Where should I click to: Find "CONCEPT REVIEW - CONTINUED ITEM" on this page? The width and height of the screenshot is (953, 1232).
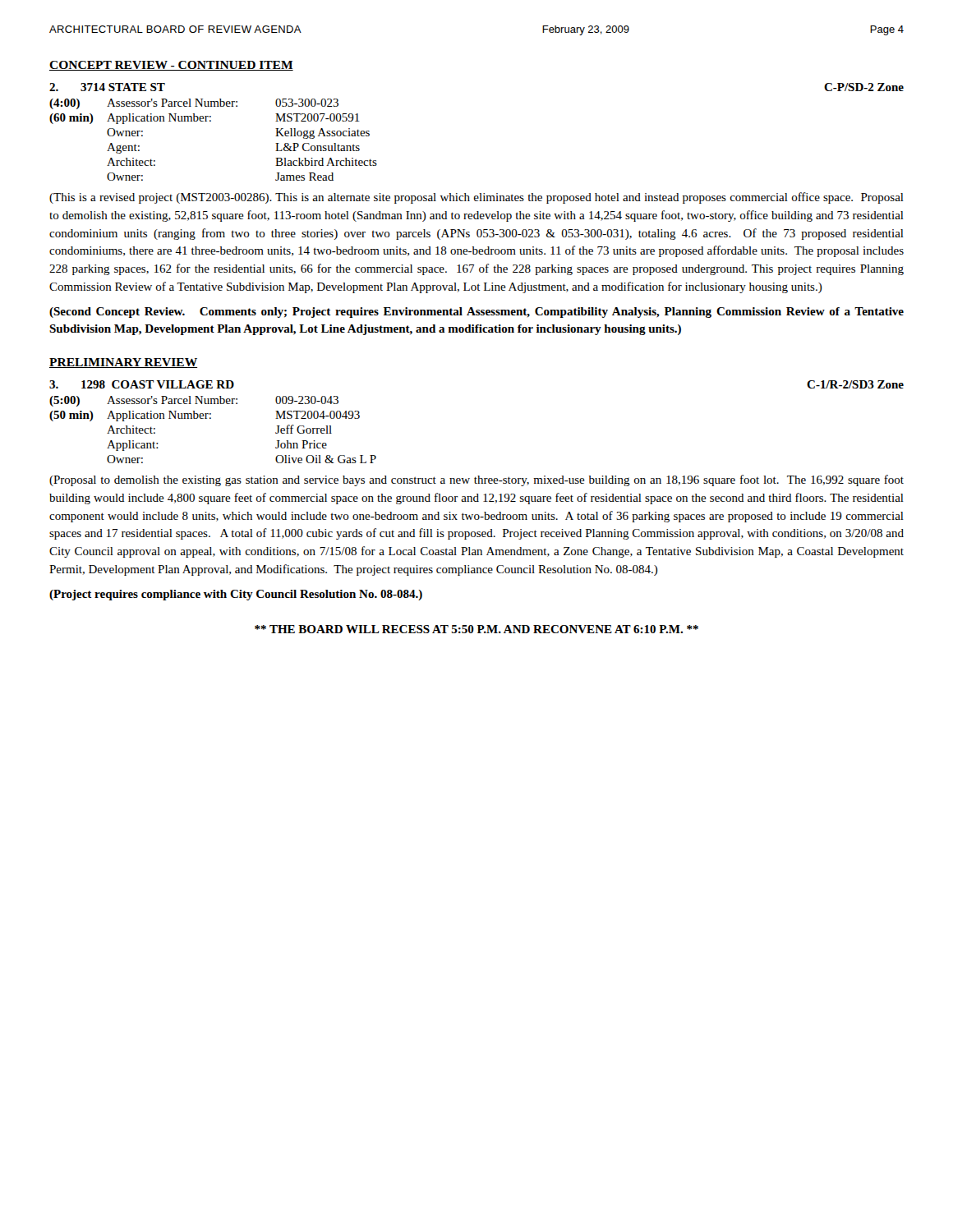click(x=171, y=64)
